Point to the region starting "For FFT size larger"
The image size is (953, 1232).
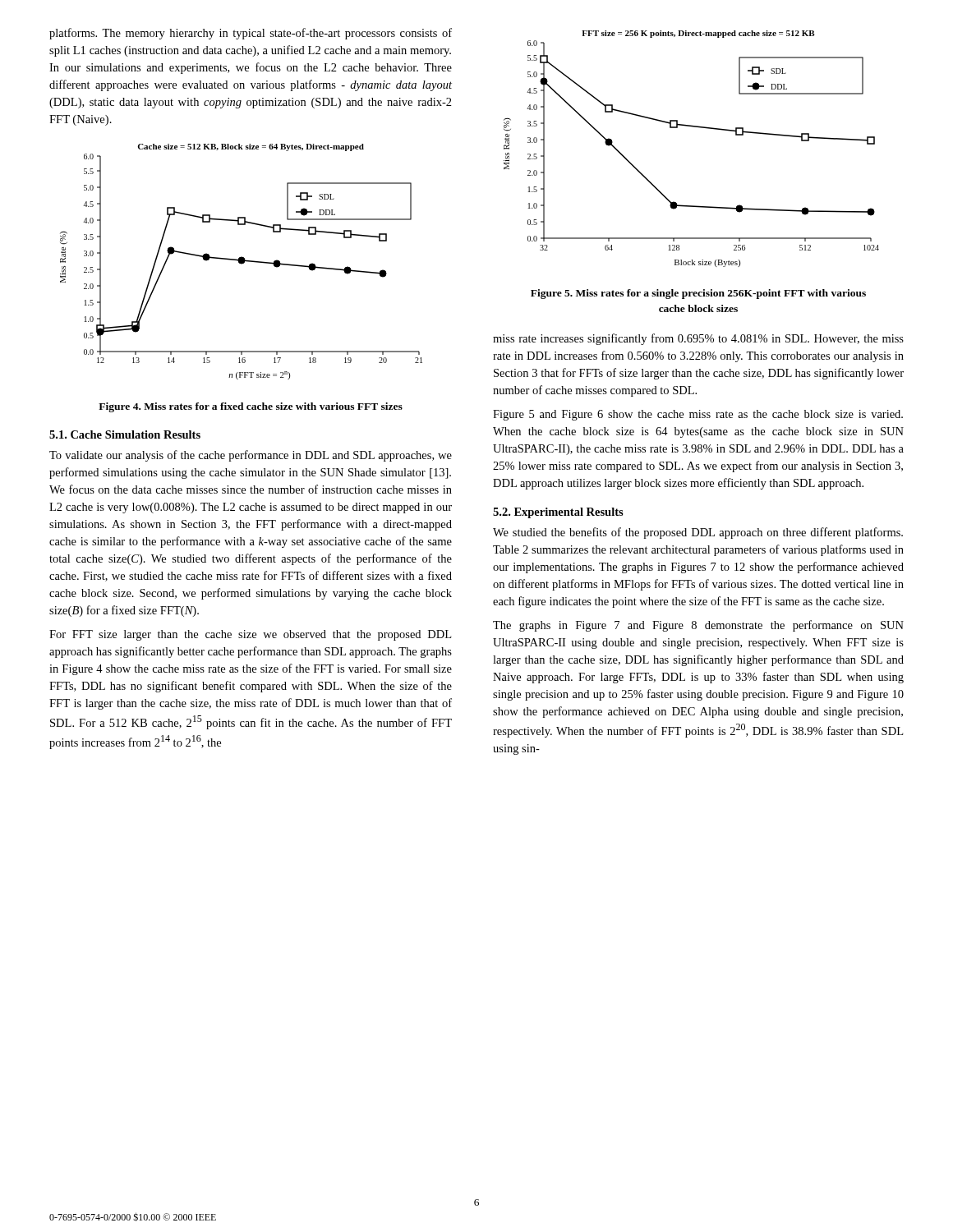(251, 688)
